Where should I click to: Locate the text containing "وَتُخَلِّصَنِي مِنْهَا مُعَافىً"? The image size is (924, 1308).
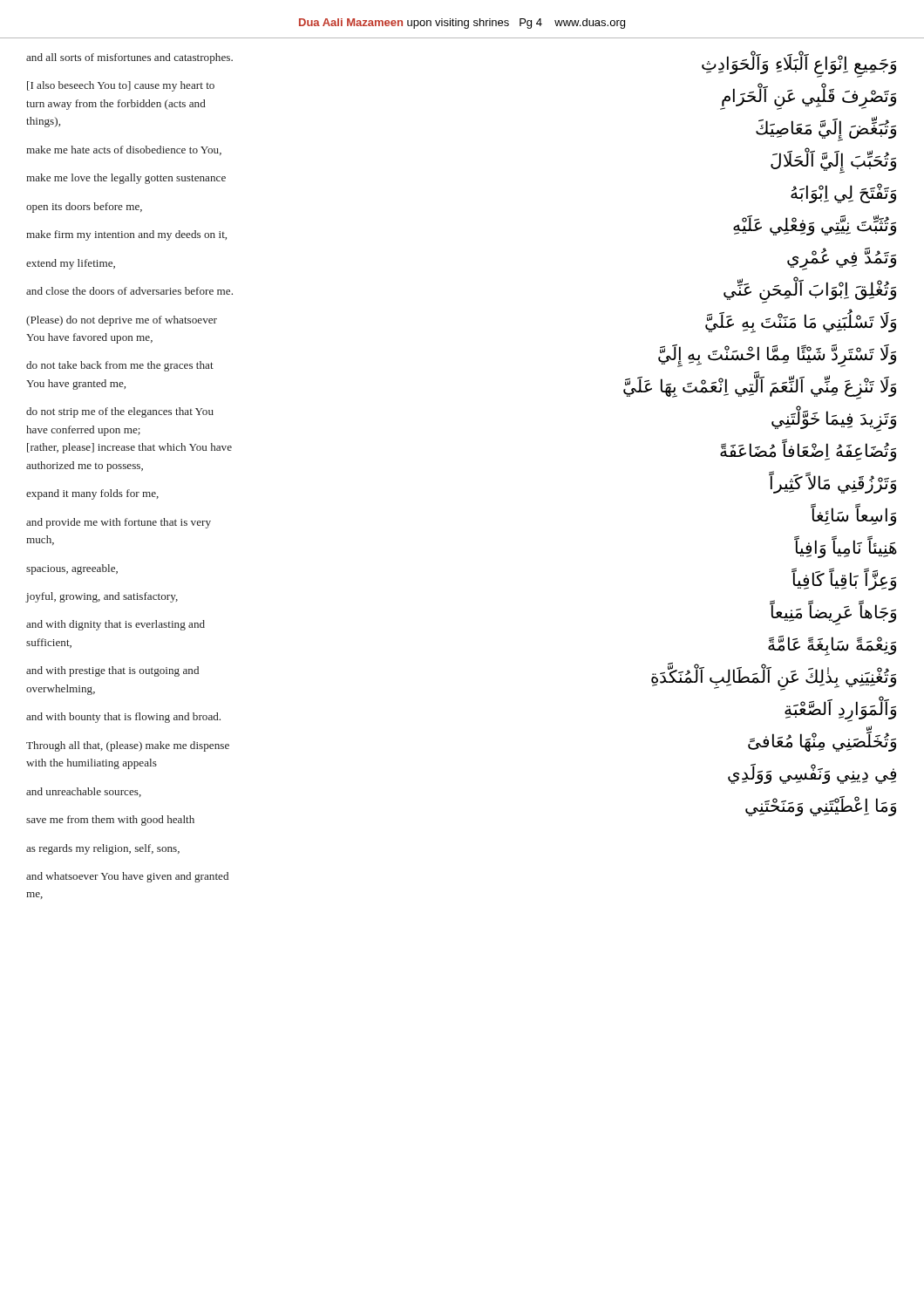point(822,741)
